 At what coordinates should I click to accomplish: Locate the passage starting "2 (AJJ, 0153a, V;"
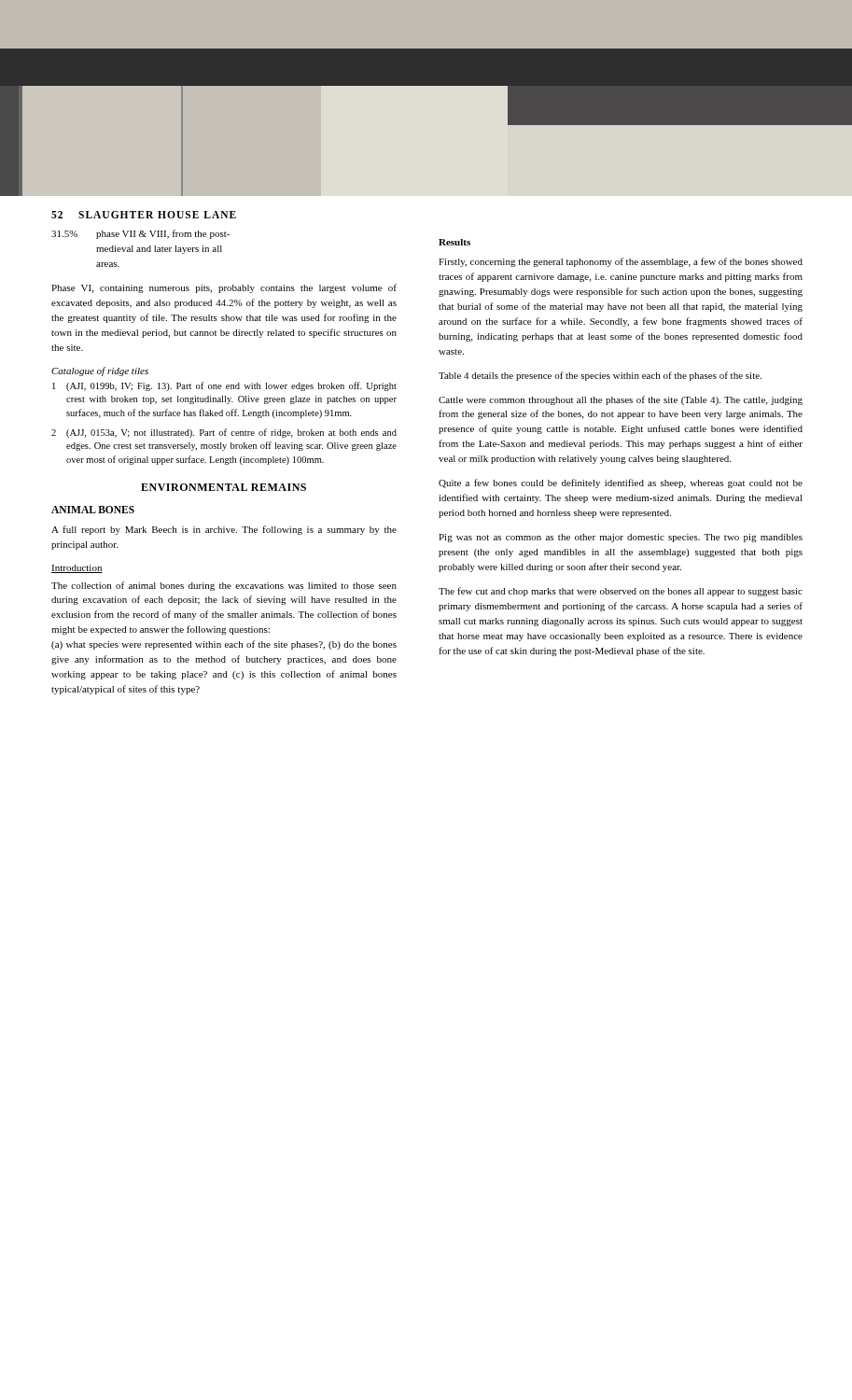click(x=224, y=447)
